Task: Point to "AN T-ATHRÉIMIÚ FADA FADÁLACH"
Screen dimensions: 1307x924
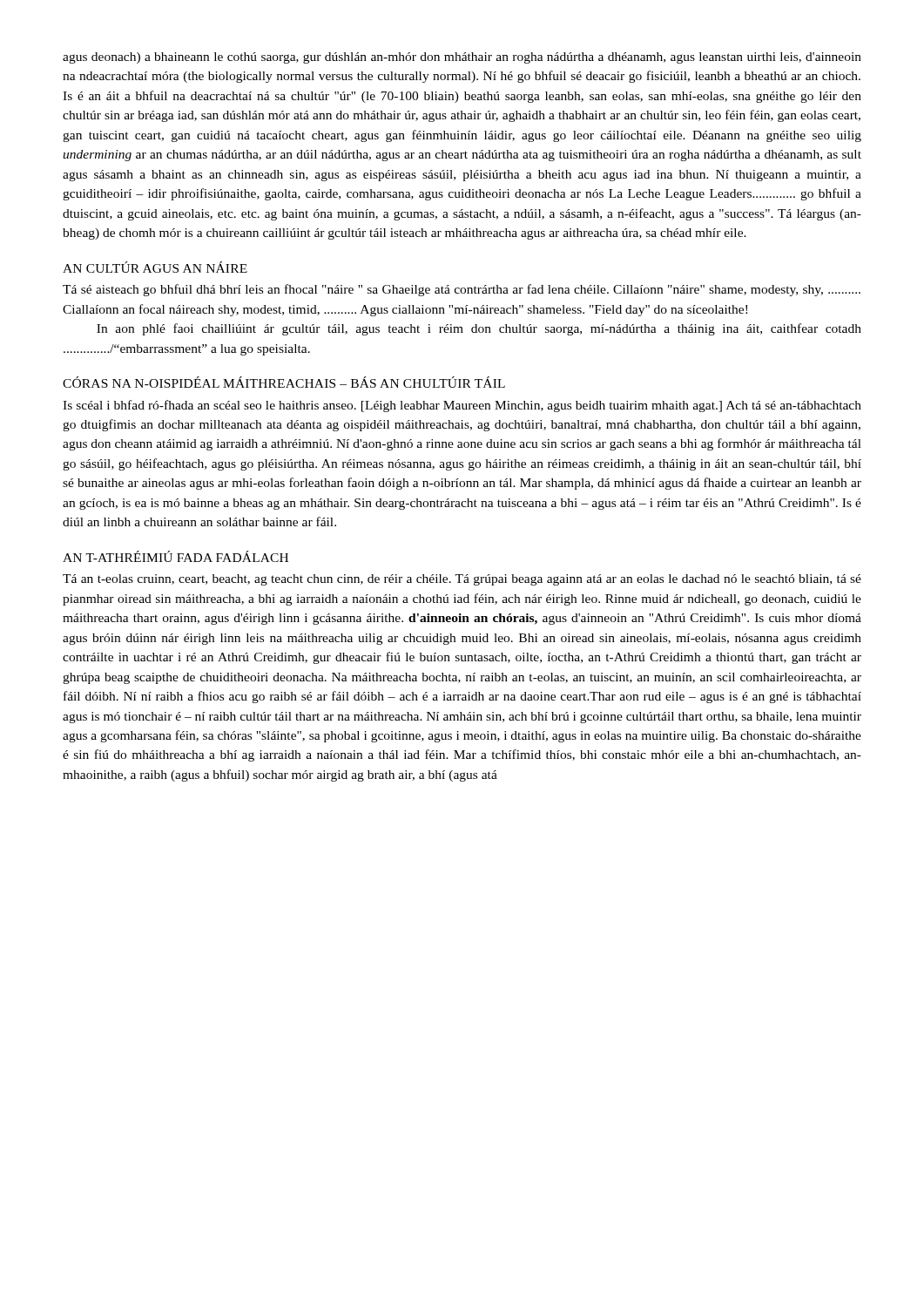Action: coord(176,557)
